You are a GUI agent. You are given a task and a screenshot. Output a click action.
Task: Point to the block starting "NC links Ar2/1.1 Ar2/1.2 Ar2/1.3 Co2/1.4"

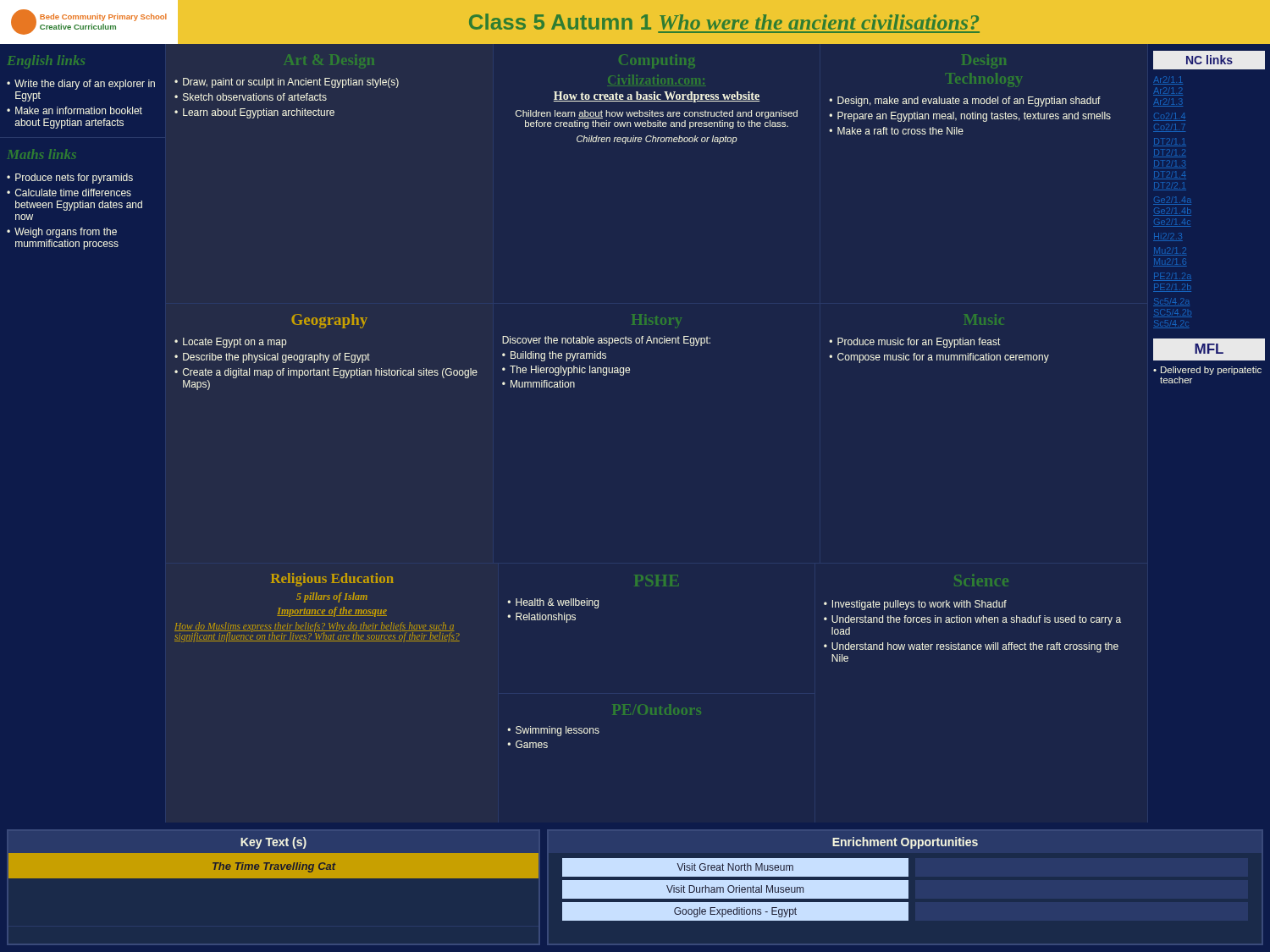click(1209, 60)
